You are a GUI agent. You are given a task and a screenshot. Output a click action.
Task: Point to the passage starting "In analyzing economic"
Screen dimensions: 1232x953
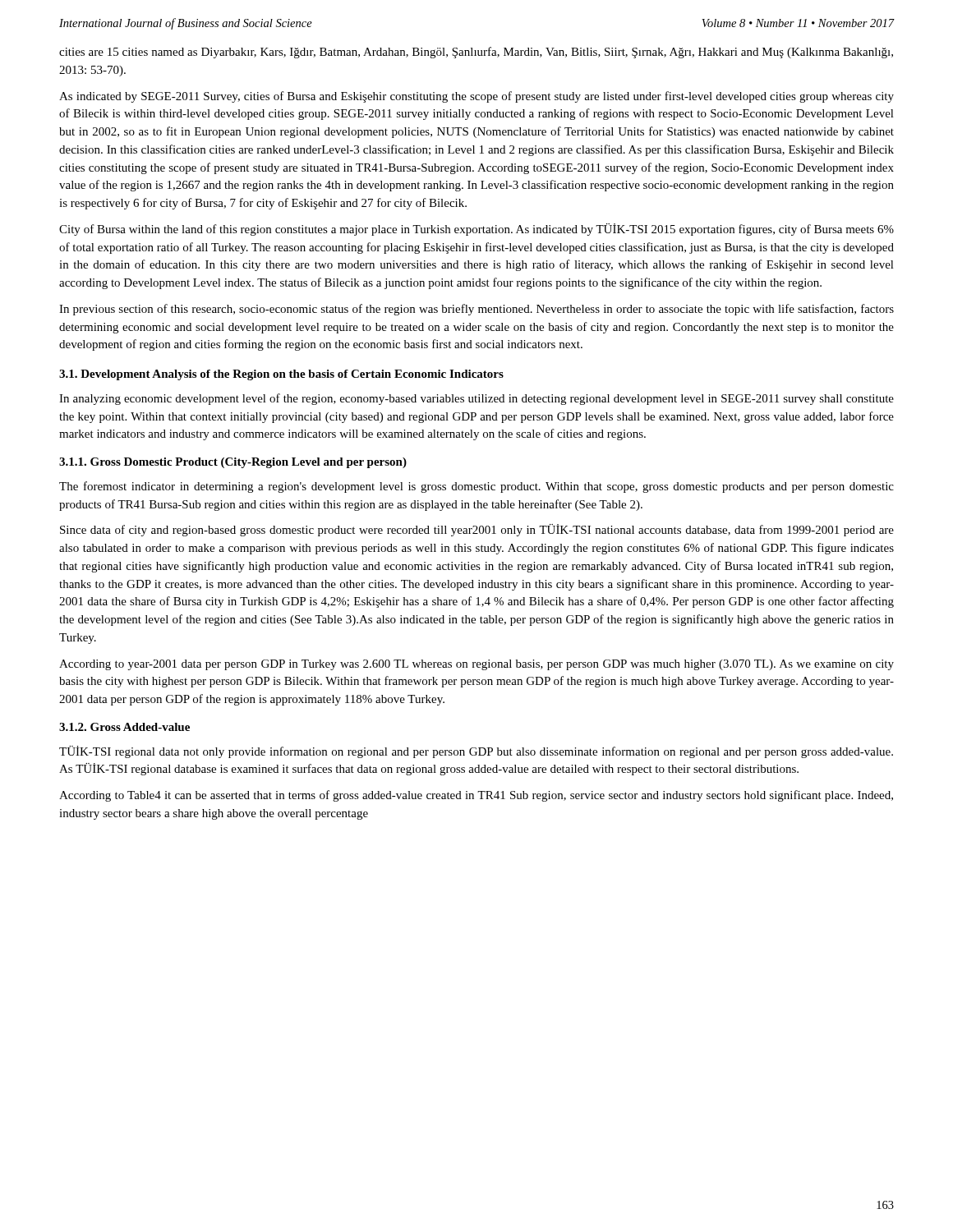pyautogui.click(x=476, y=416)
